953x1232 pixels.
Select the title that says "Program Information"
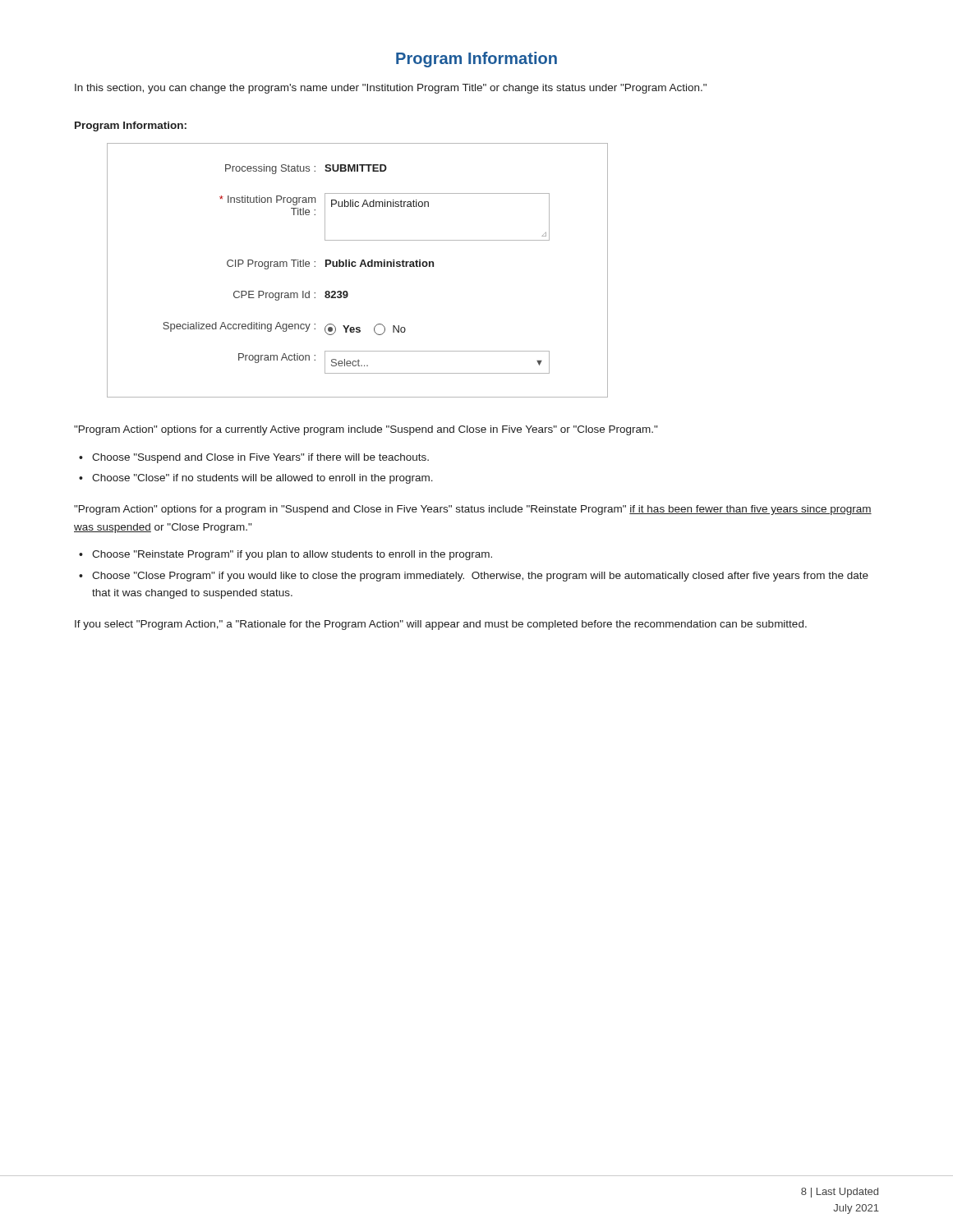click(x=476, y=59)
